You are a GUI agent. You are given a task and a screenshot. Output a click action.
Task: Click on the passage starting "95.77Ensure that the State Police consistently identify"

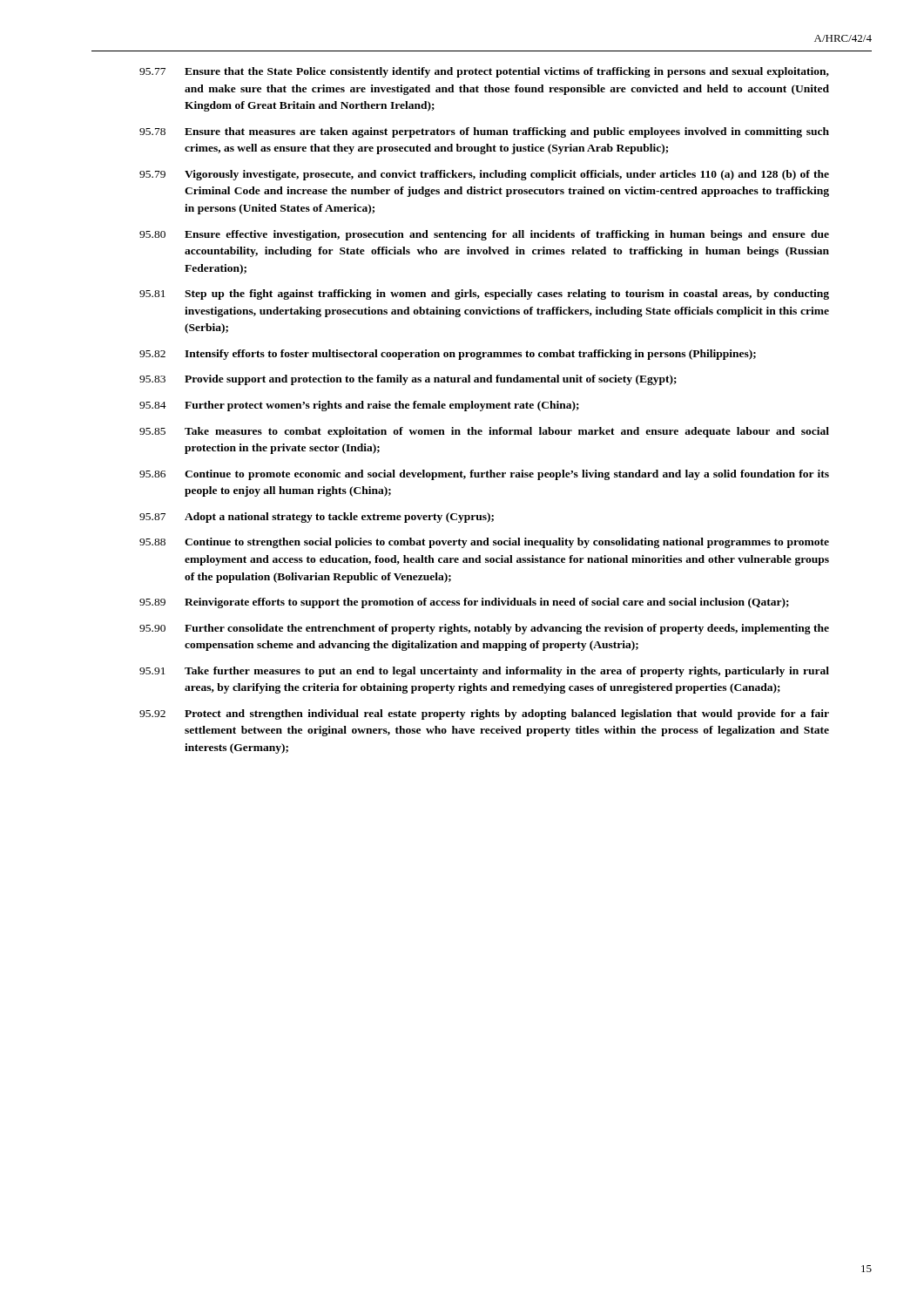point(484,88)
